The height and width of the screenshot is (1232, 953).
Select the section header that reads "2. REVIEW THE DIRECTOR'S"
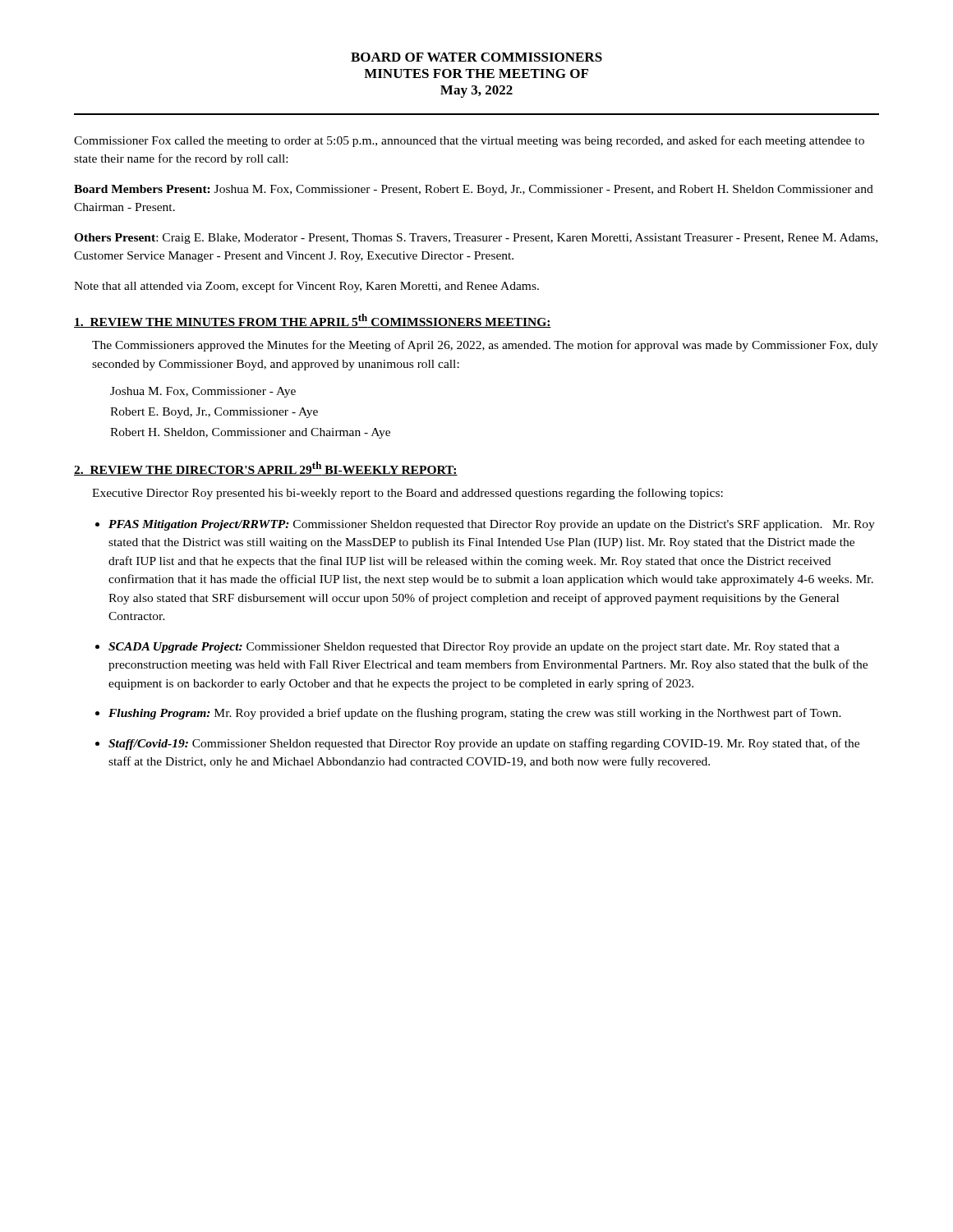266,468
